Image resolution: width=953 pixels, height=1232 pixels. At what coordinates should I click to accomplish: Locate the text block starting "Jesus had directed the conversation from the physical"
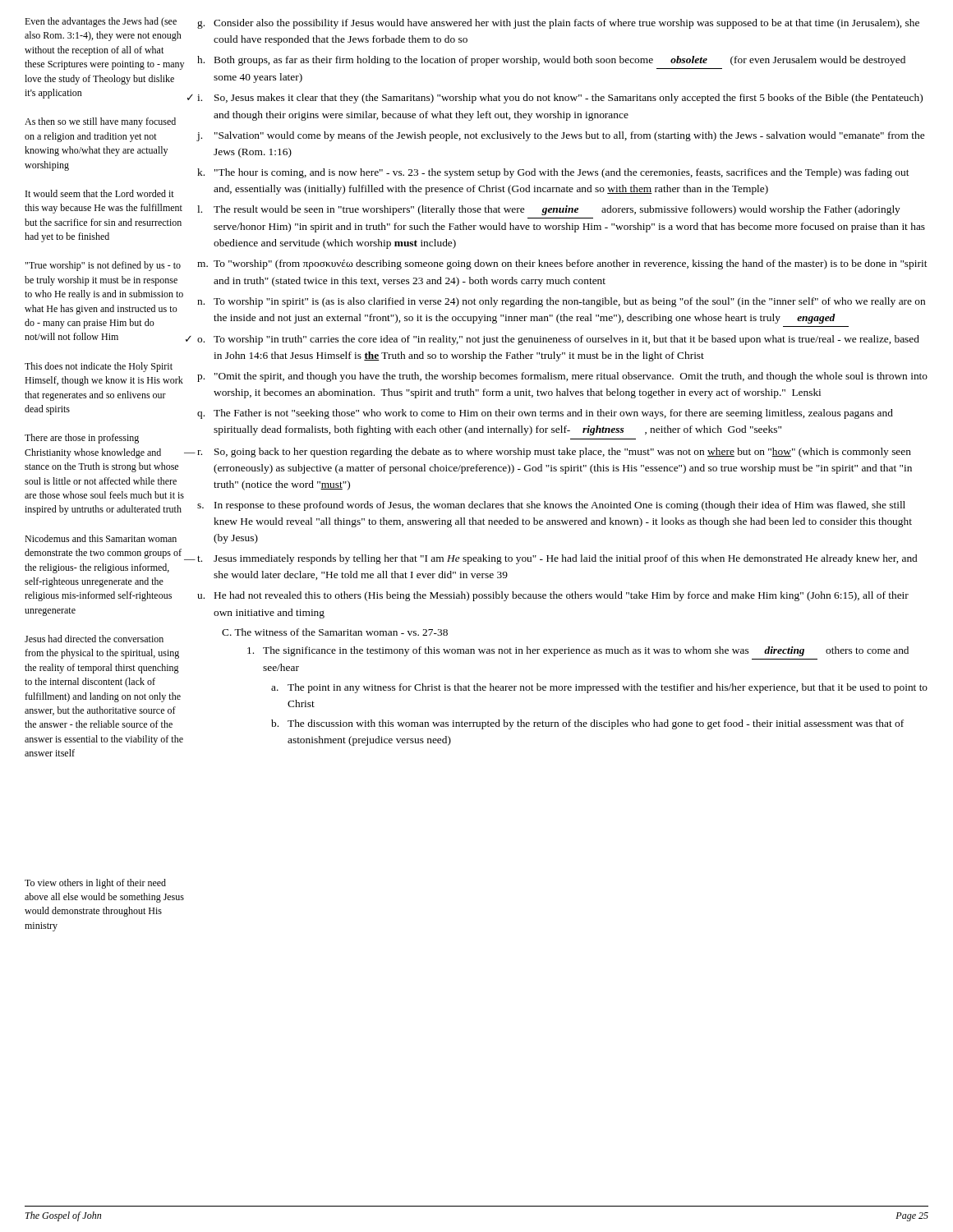(x=104, y=696)
